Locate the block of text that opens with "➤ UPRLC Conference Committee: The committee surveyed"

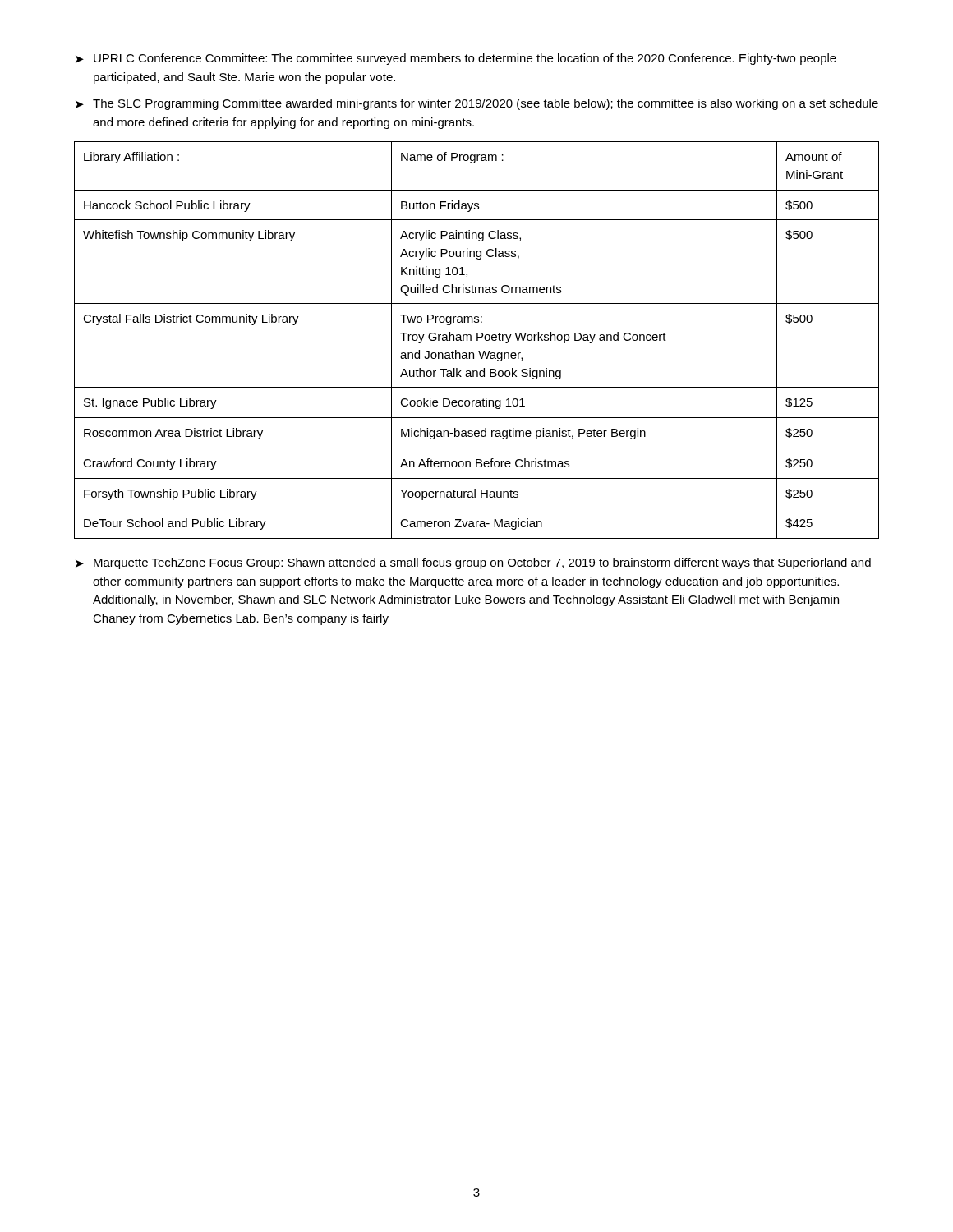click(x=476, y=68)
